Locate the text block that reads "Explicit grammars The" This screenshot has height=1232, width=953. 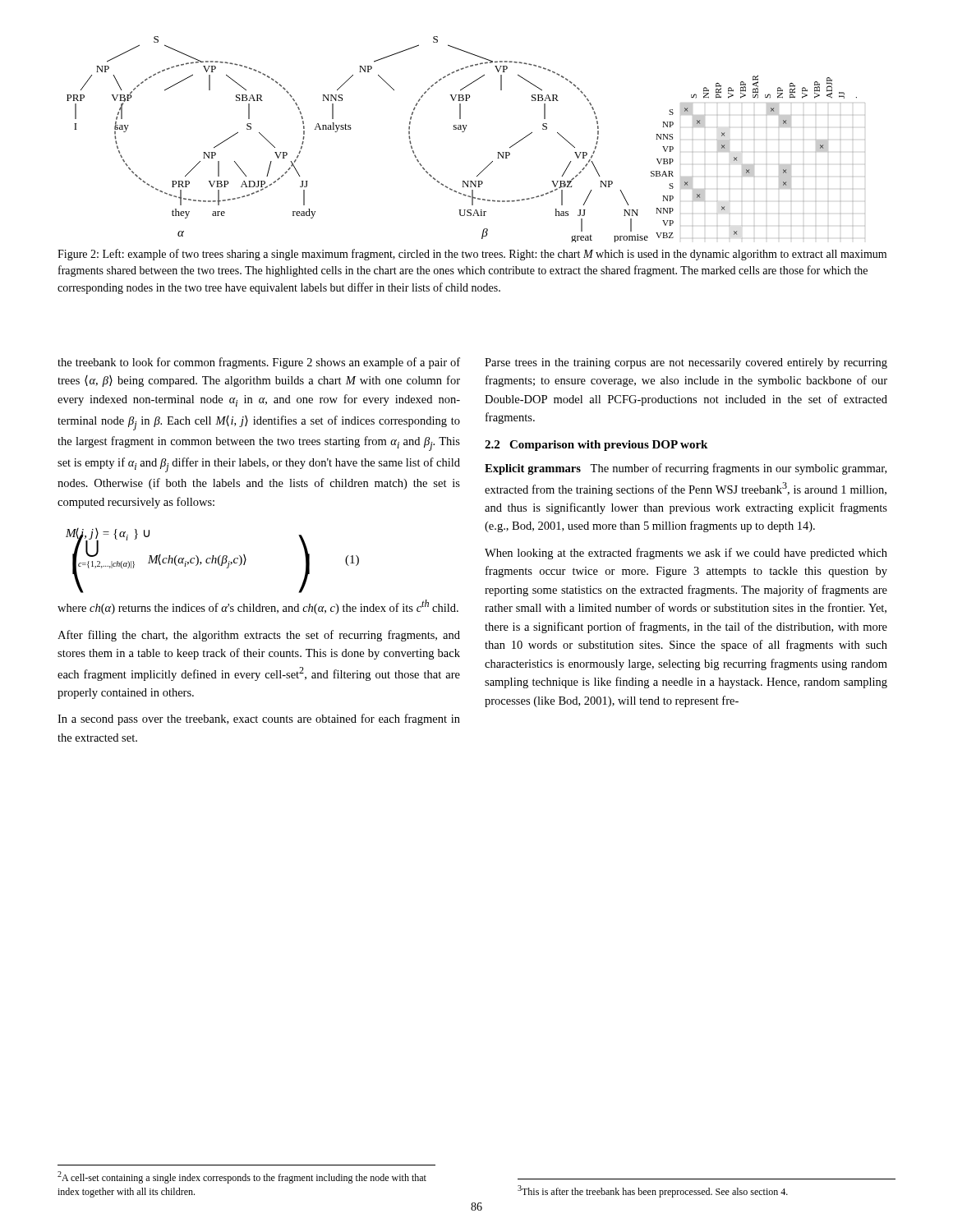[x=686, y=584]
